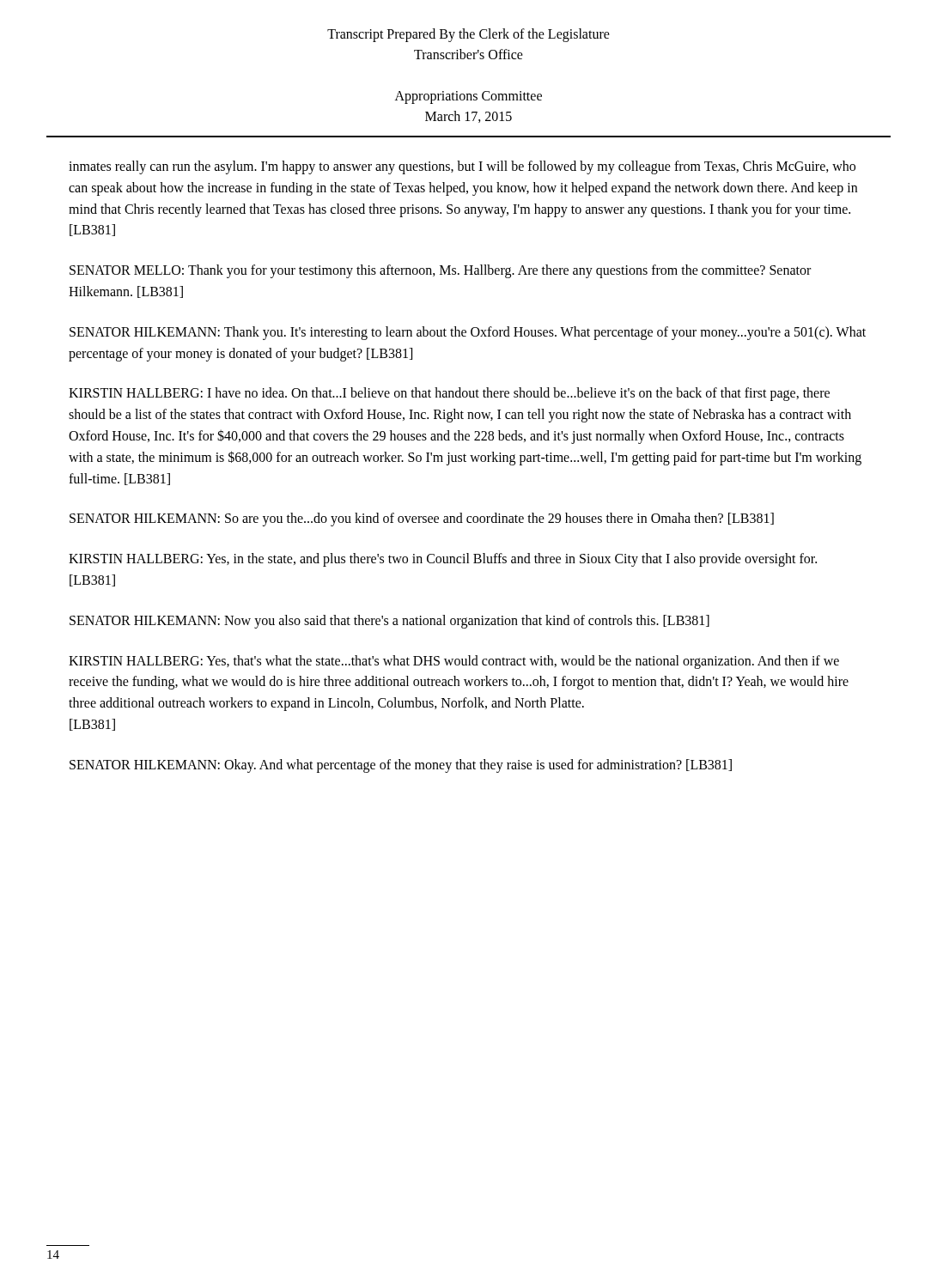
Task: Locate the element starting "KIRSTIN HALLBERG: I have no idea. On"
Action: point(465,436)
